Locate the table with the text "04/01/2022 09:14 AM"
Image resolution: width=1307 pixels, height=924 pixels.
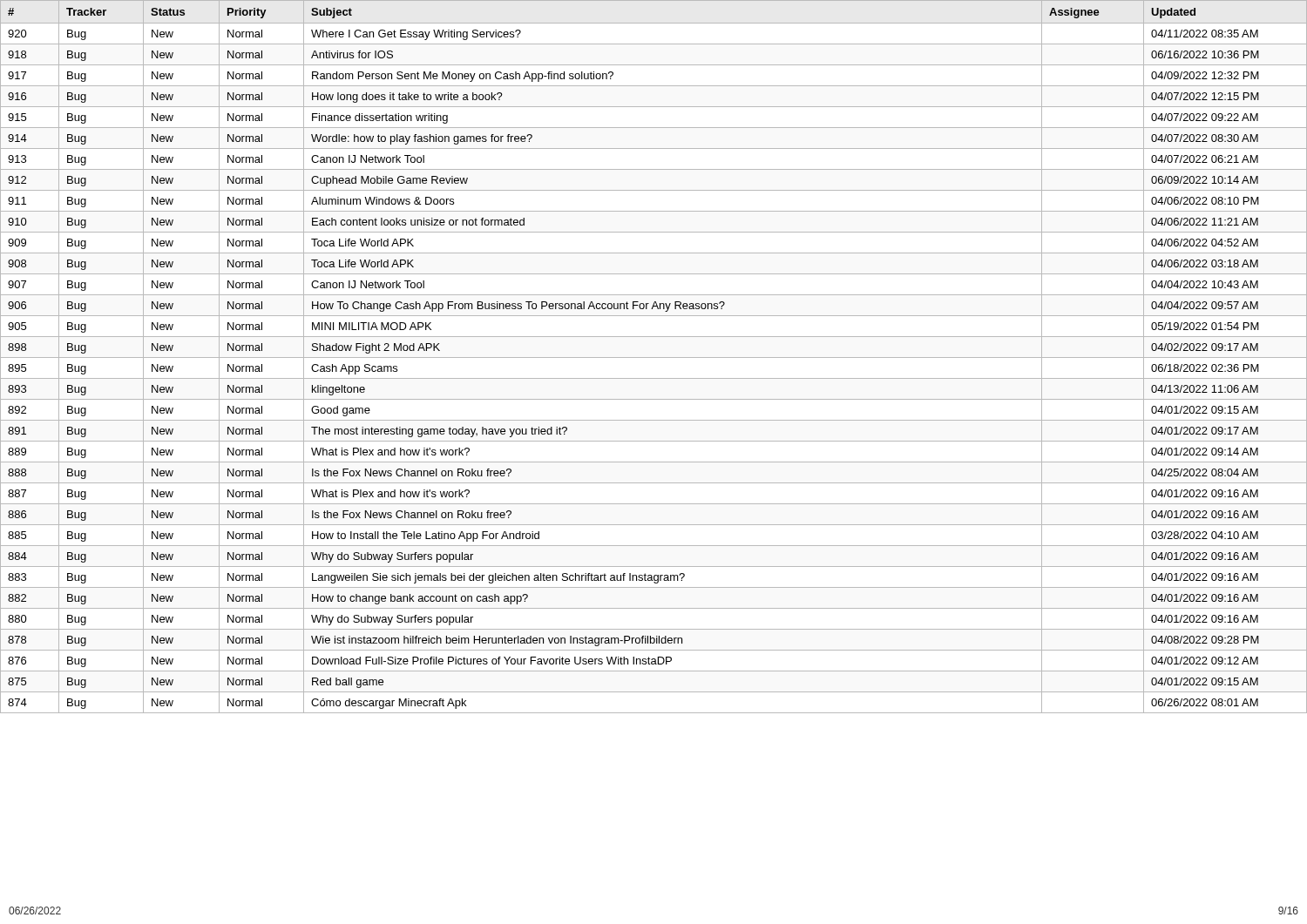coord(654,357)
